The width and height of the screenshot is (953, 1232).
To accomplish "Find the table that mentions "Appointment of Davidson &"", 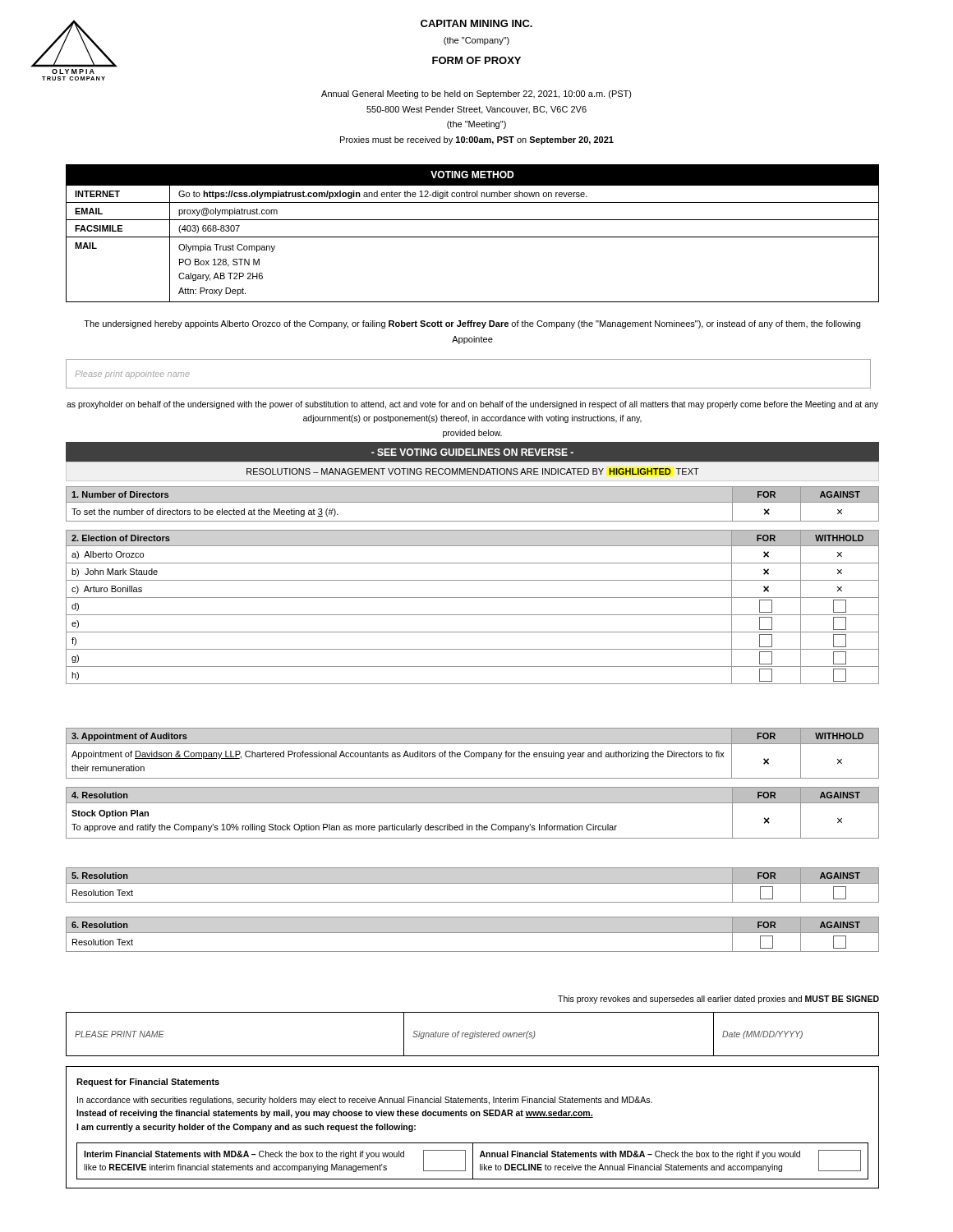I will pyautogui.click(x=472, y=753).
